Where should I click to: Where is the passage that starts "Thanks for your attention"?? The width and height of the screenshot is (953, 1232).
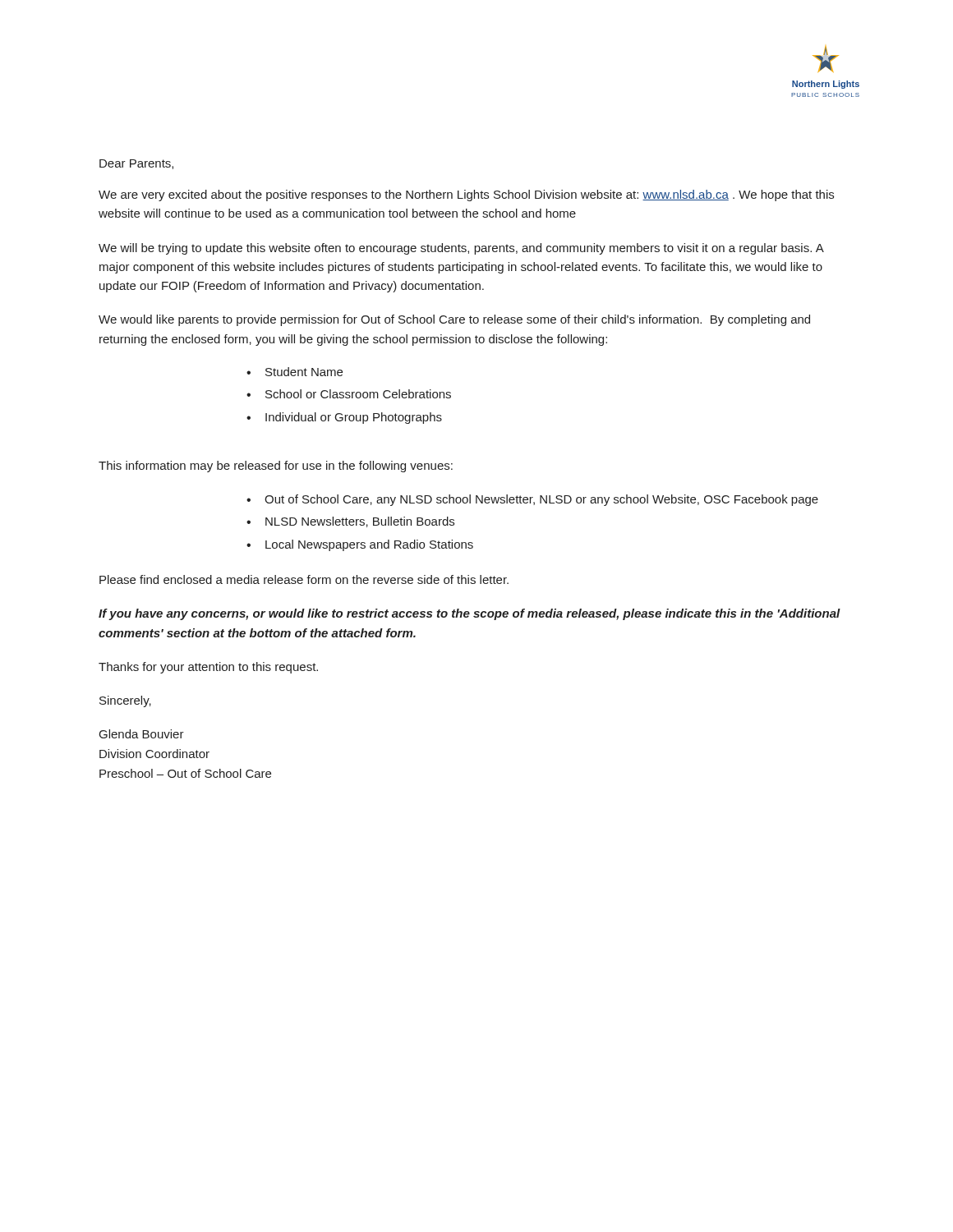[209, 666]
